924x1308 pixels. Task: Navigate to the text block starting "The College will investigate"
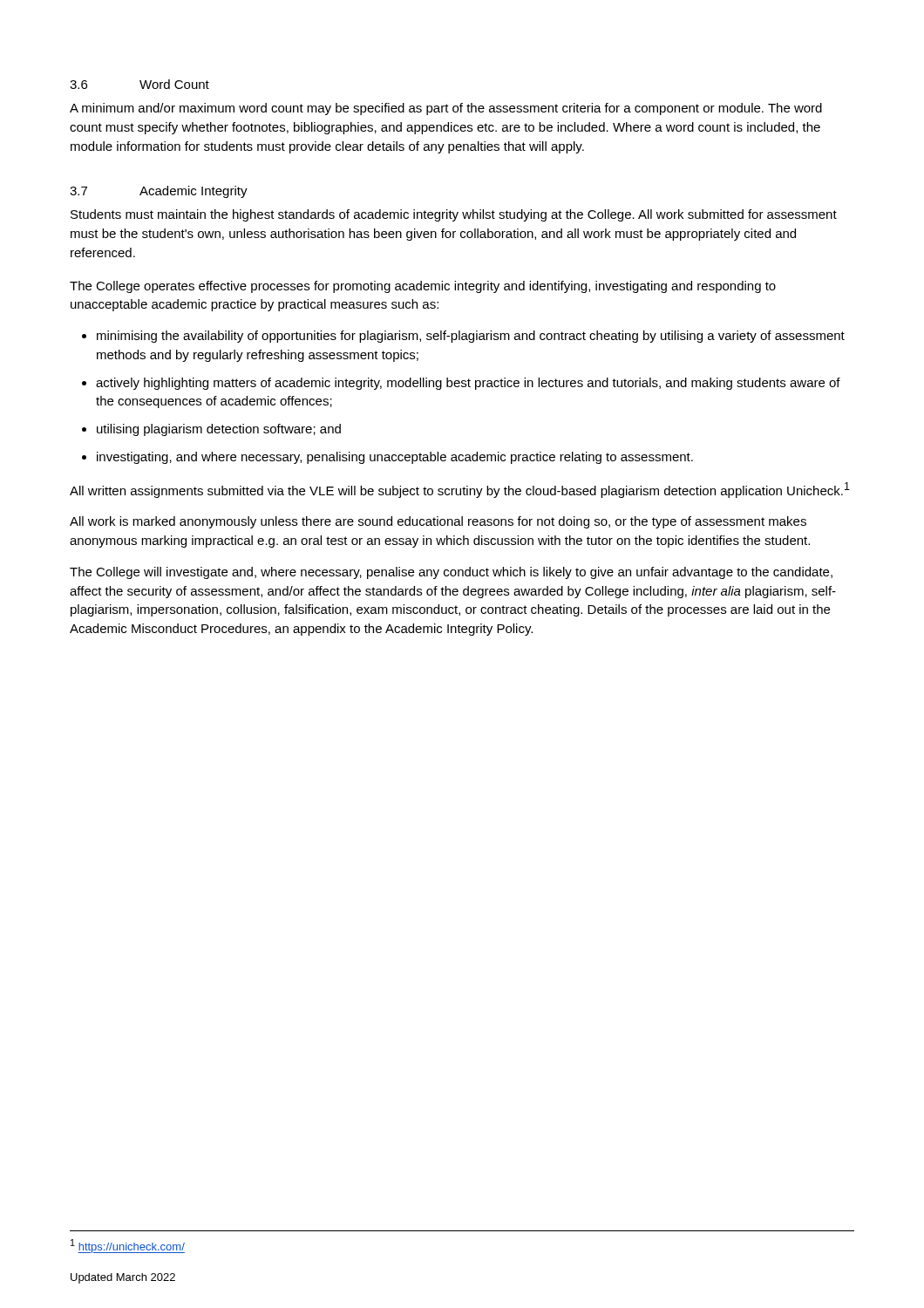click(x=453, y=600)
